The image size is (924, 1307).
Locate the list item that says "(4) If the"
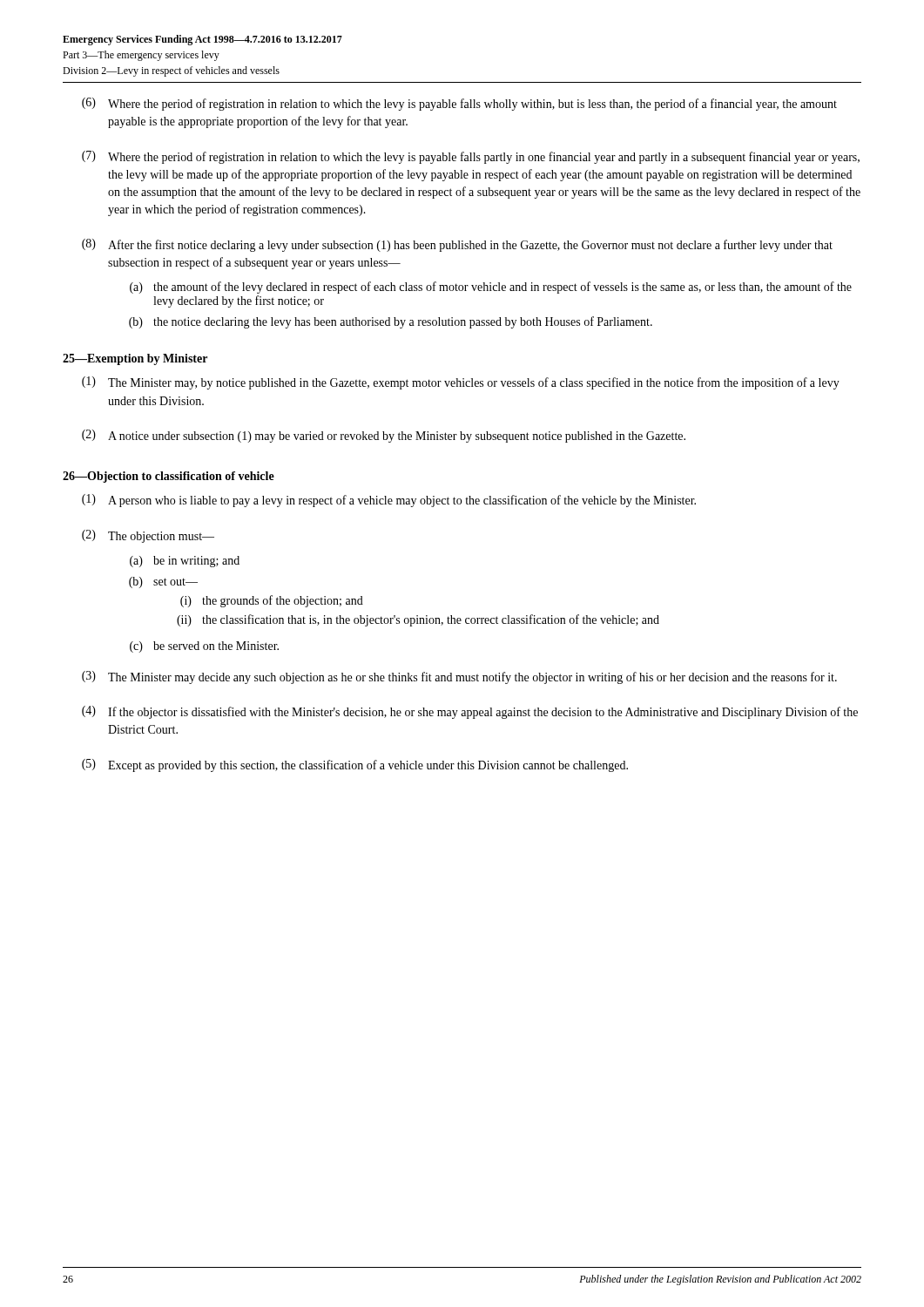coord(462,726)
